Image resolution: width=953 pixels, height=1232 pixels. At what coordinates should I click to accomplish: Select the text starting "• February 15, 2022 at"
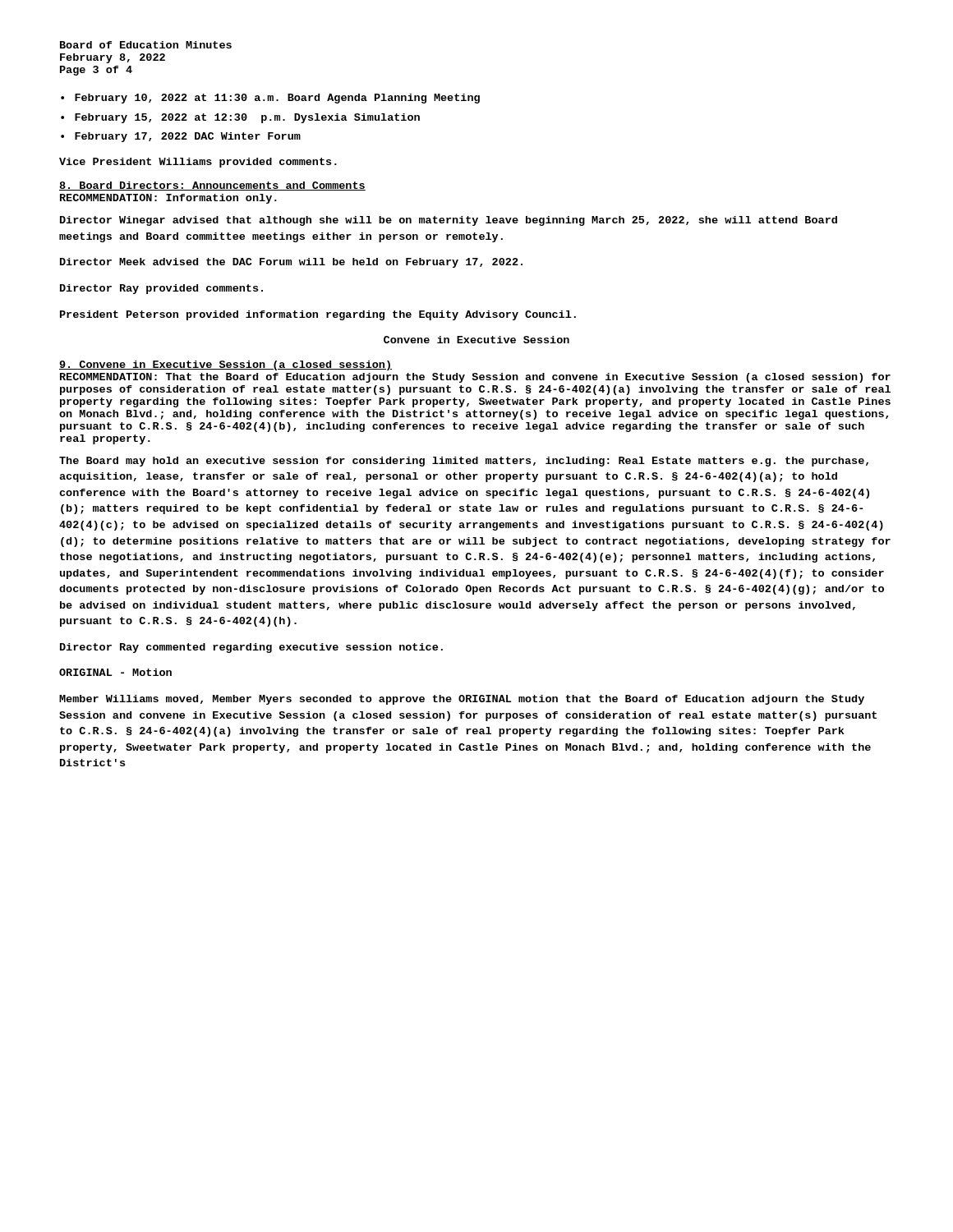[x=240, y=119]
